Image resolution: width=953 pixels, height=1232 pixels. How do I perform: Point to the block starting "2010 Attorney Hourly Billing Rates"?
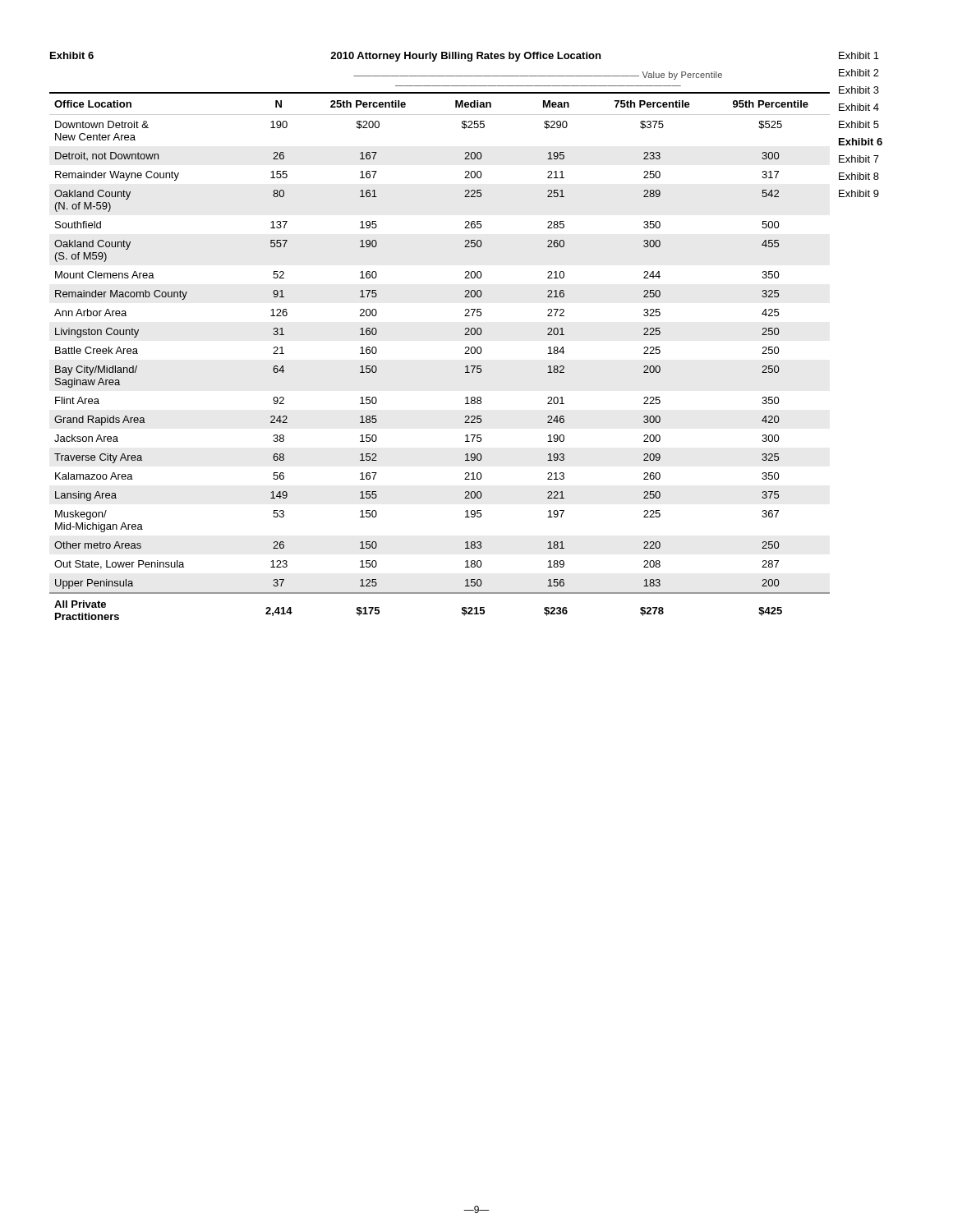click(x=466, y=55)
